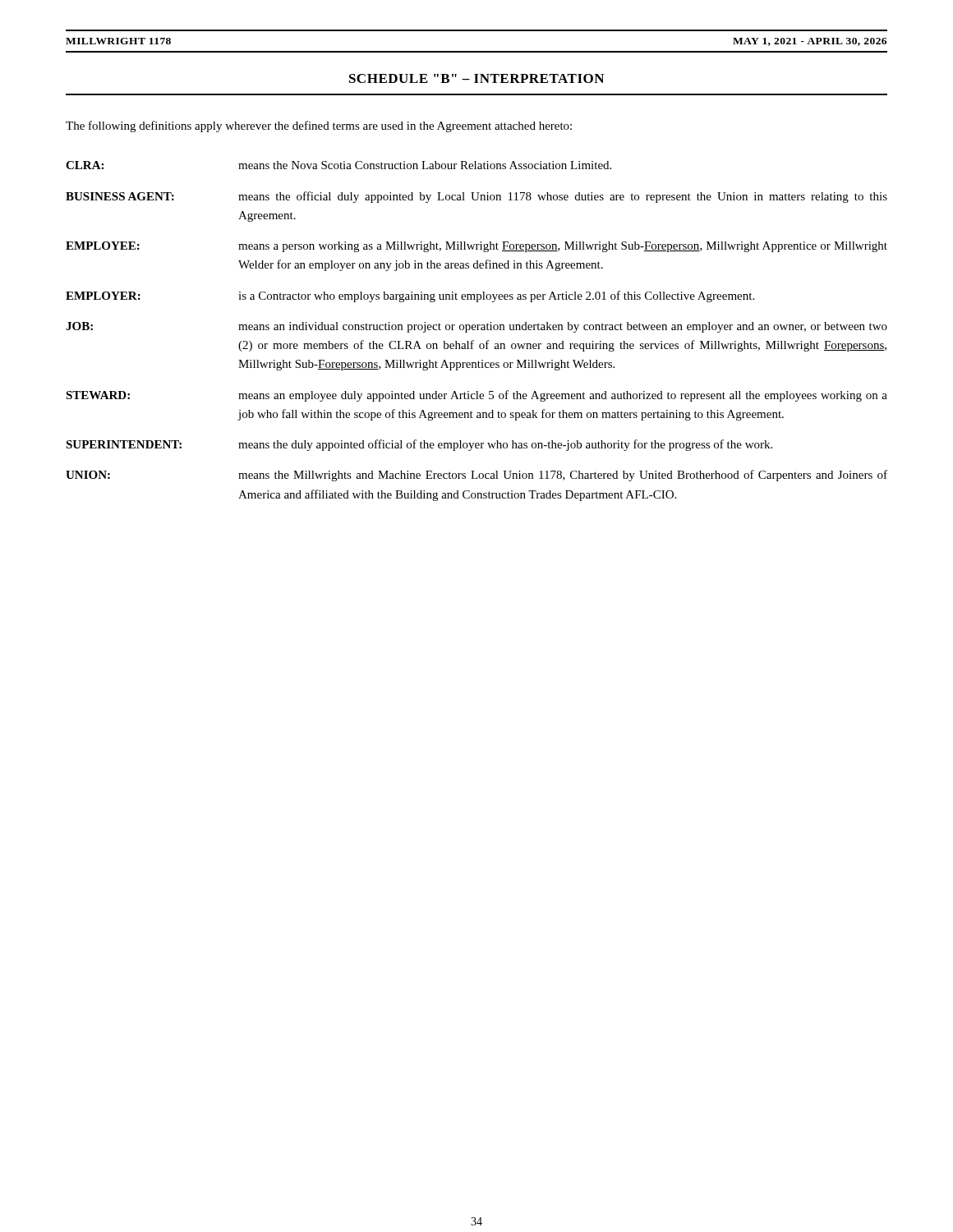The image size is (953, 1232).
Task: Click the passage that begins "SUPERINTENDENT: means the"
Action: pyautogui.click(x=476, y=445)
